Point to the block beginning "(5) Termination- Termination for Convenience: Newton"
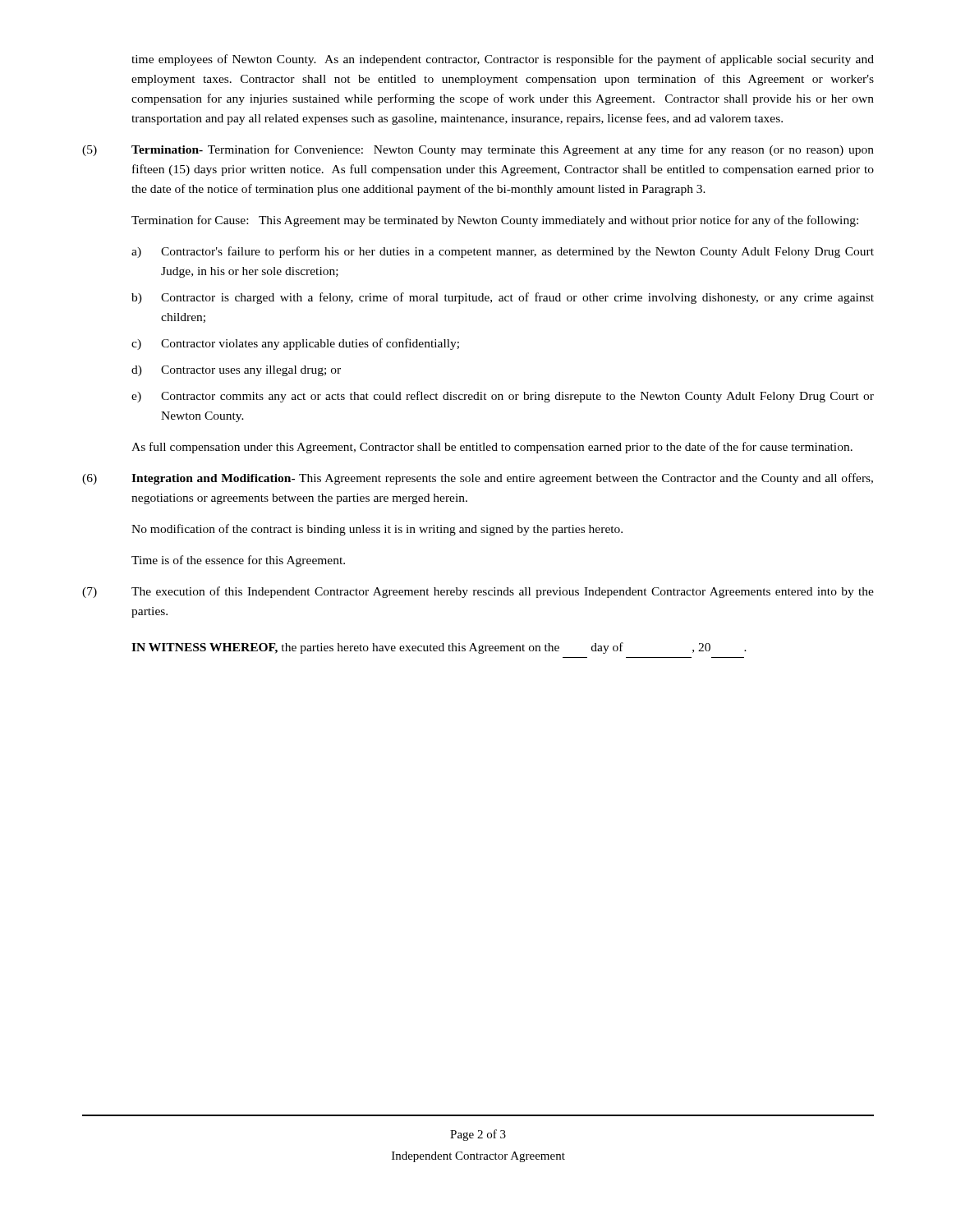 click(478, 169)
